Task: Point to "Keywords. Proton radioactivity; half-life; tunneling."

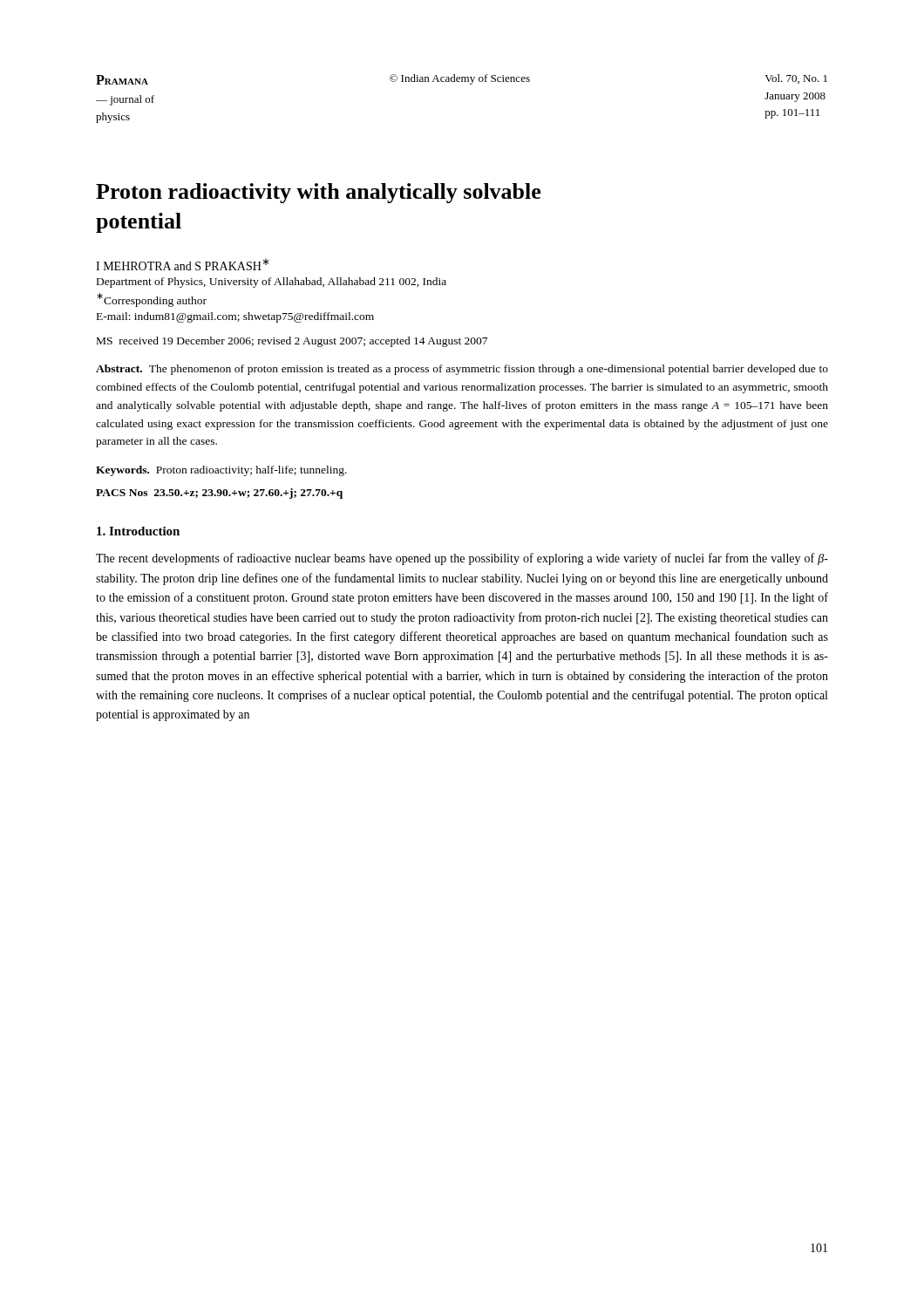Action: pyautogui.click(x=222, y=470)
